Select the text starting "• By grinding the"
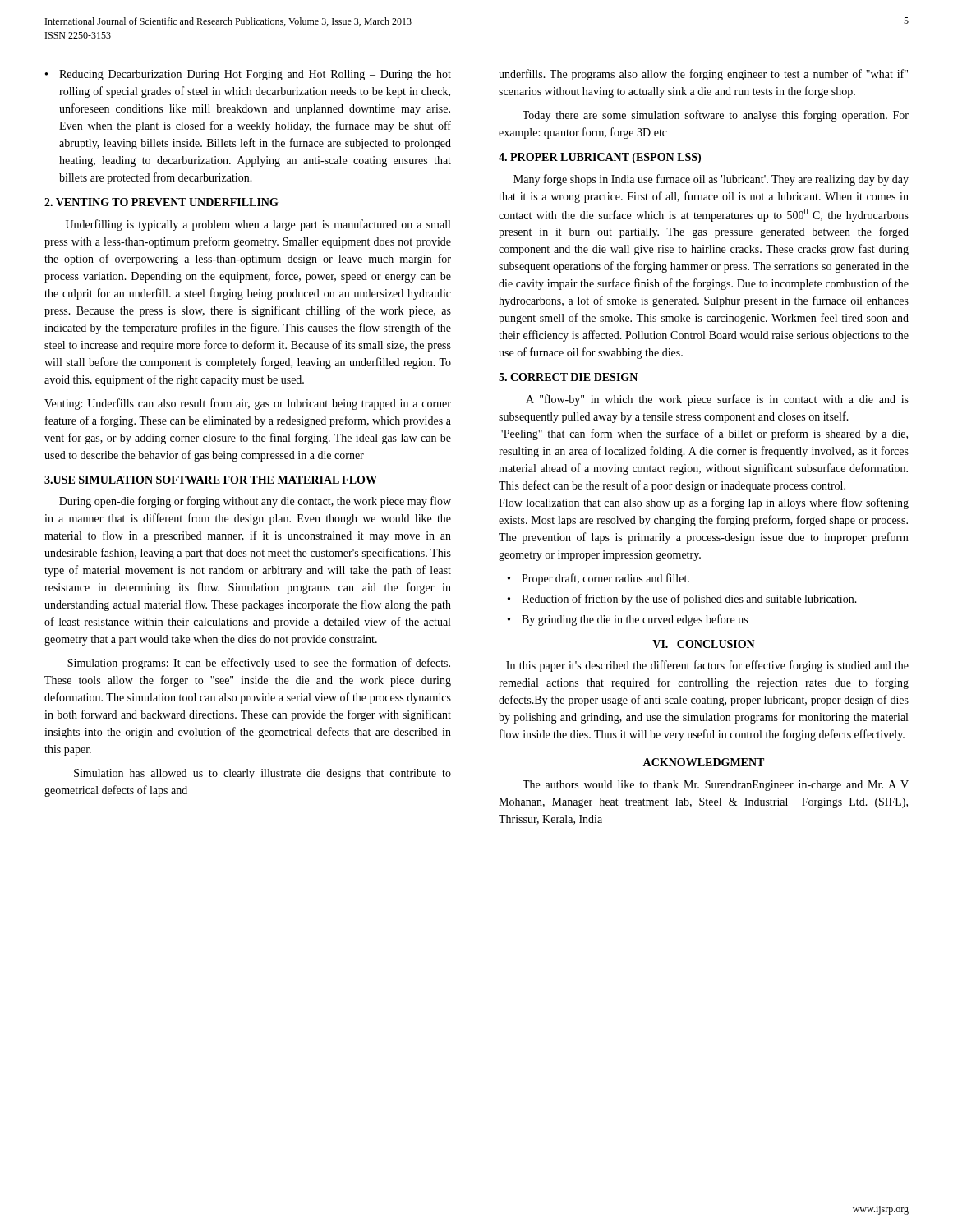The height and width of the screenshot is (1232, 953). 708,620
